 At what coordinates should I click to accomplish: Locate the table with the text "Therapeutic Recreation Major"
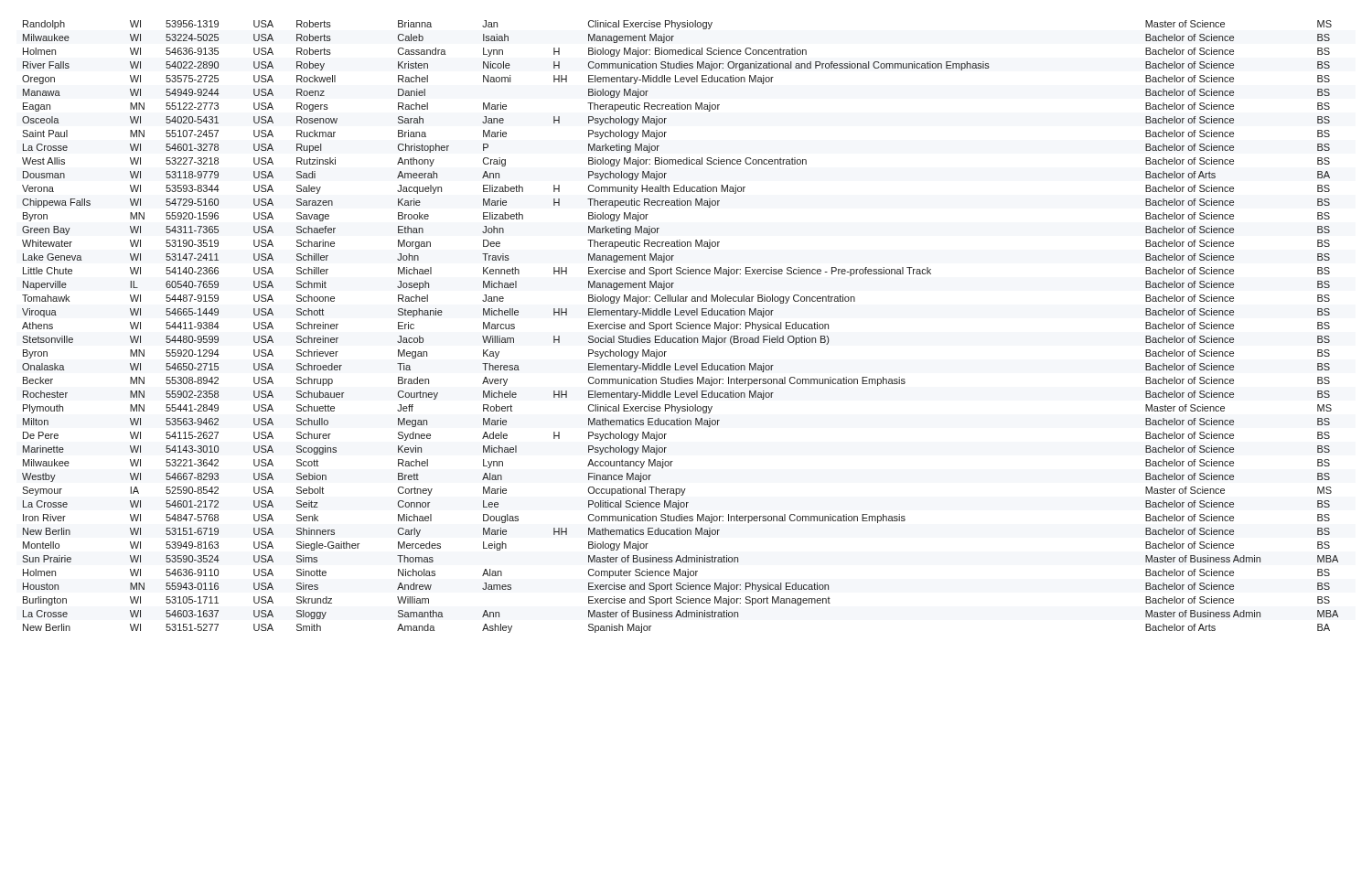point(686,325)
